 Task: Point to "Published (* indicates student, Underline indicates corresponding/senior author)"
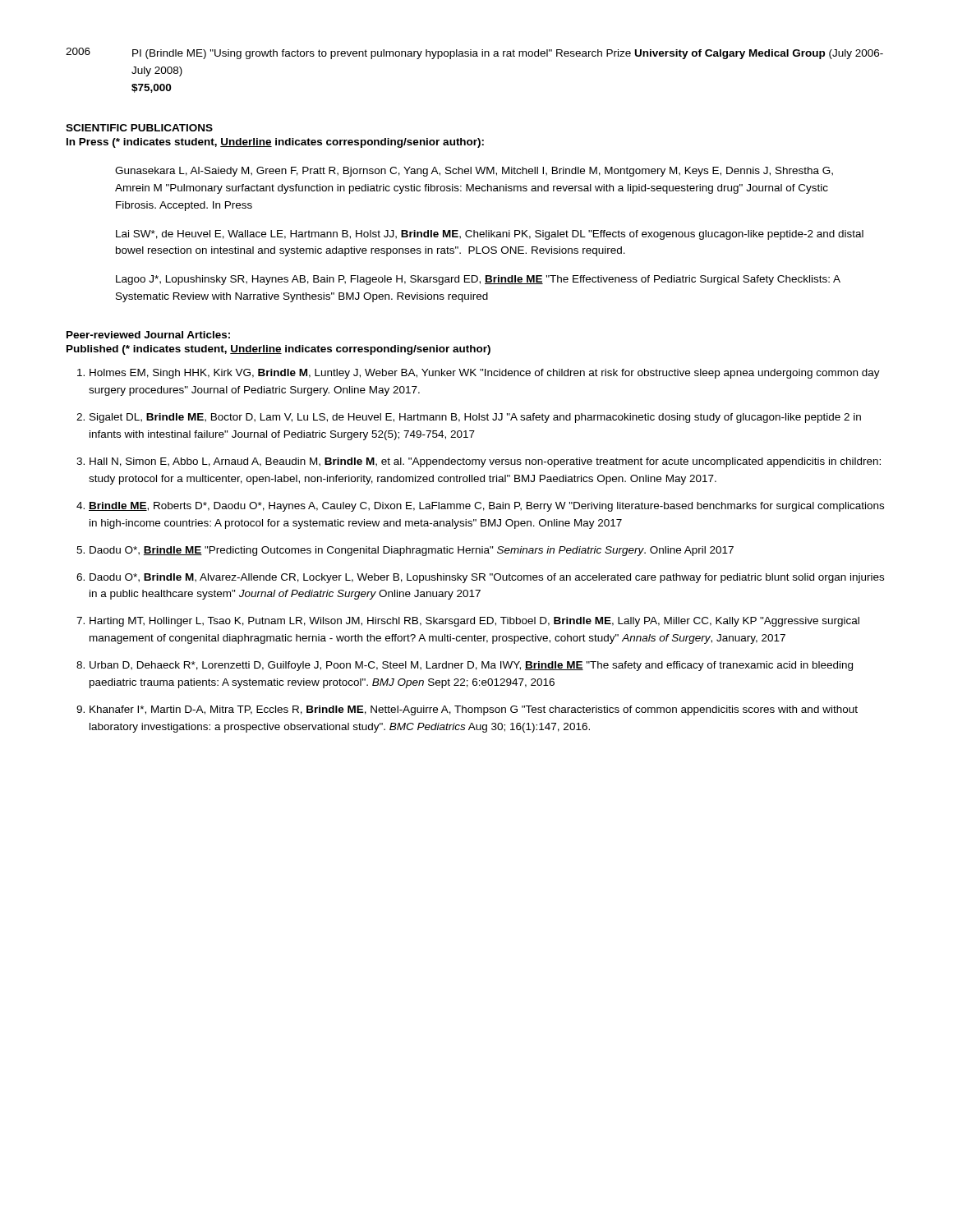click(x=278, y=349)
